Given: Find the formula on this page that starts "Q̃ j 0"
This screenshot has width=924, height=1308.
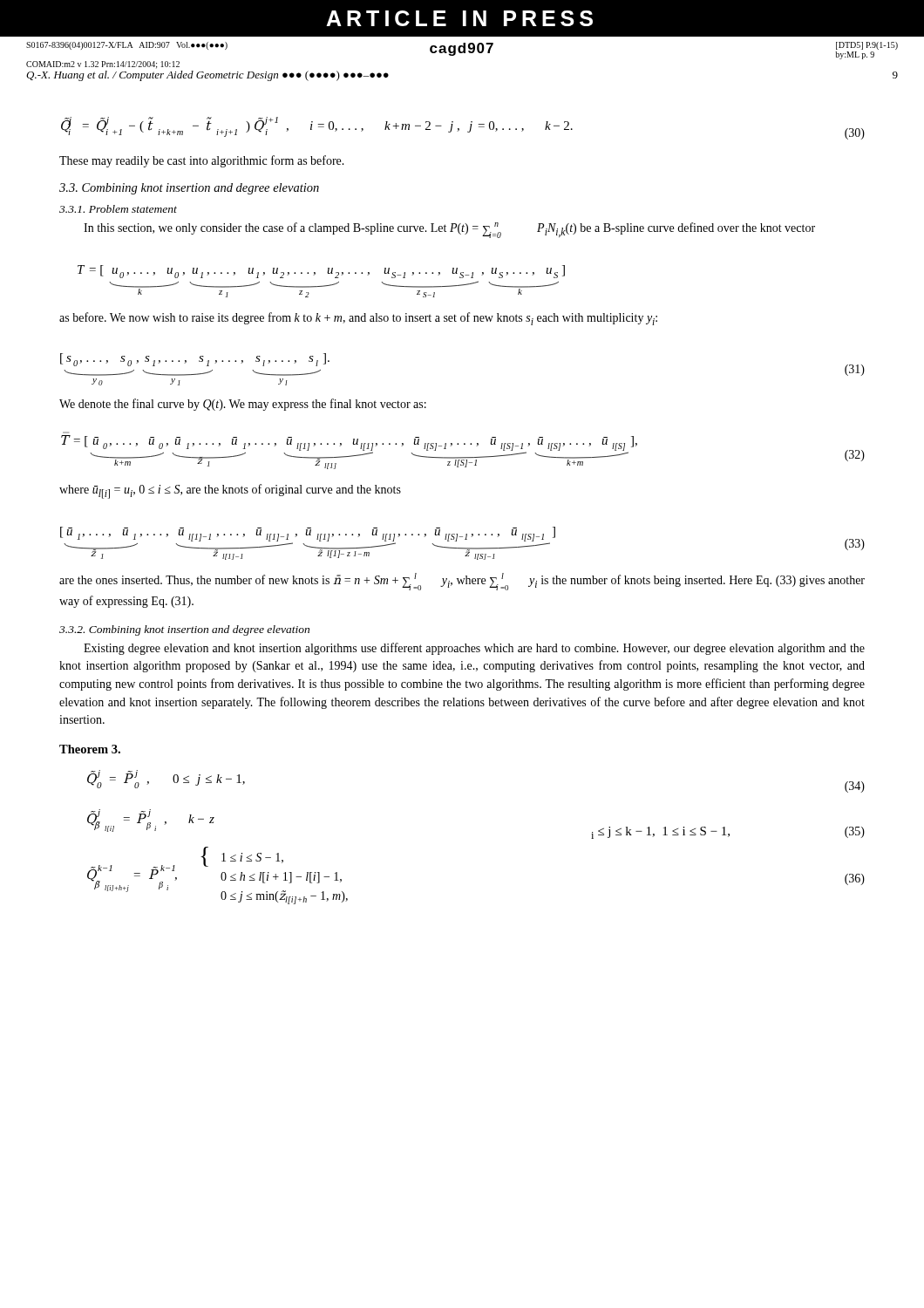Looking at the screenshot, I should [x=128, y=783].
